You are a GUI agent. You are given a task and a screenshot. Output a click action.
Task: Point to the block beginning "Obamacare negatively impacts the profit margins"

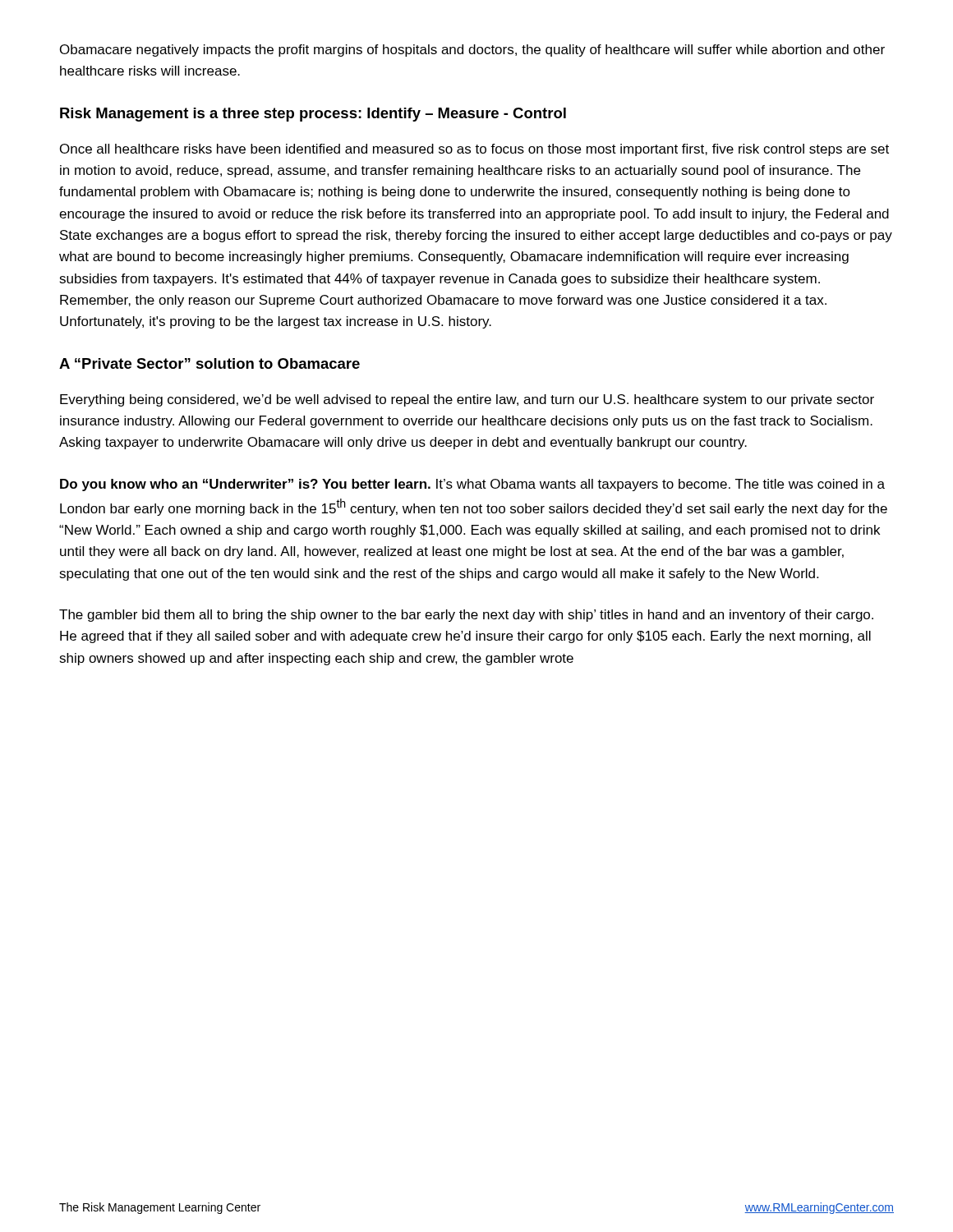tap(476, 61)
